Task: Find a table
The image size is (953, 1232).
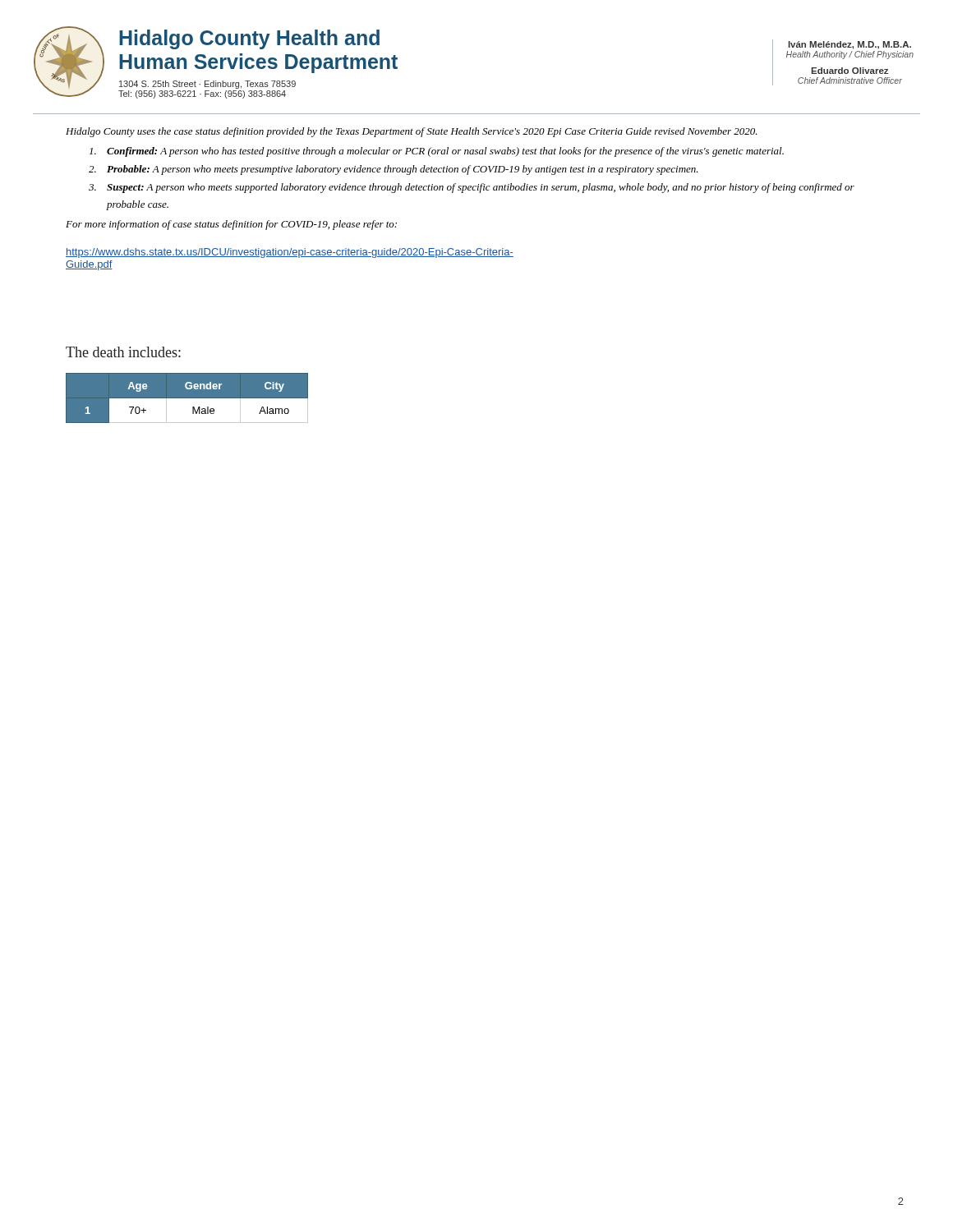Action: (x=476, y=398)
